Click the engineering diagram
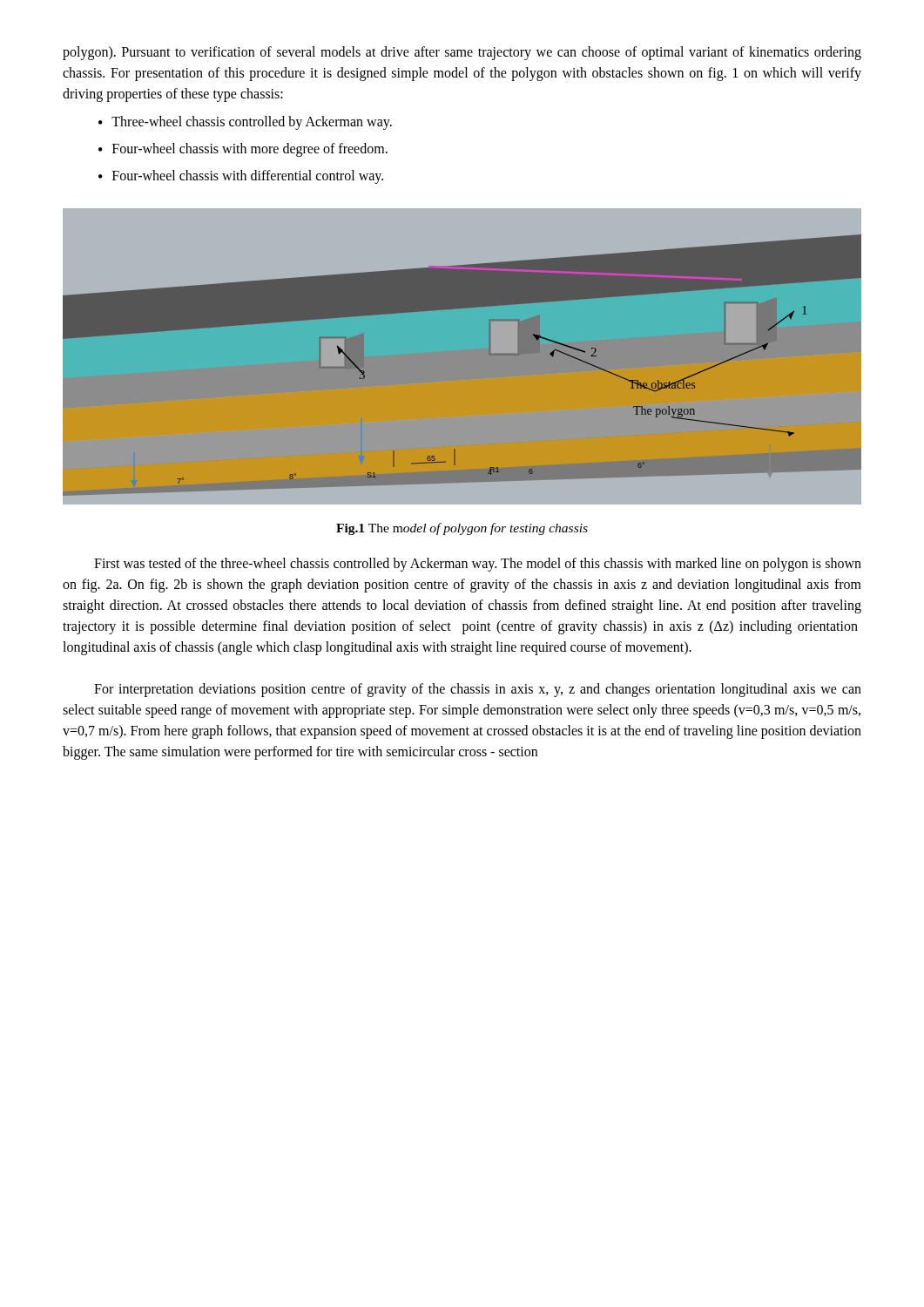This screenshot has width=924, height=1307. pyautogui.click(x=462, y=359)
